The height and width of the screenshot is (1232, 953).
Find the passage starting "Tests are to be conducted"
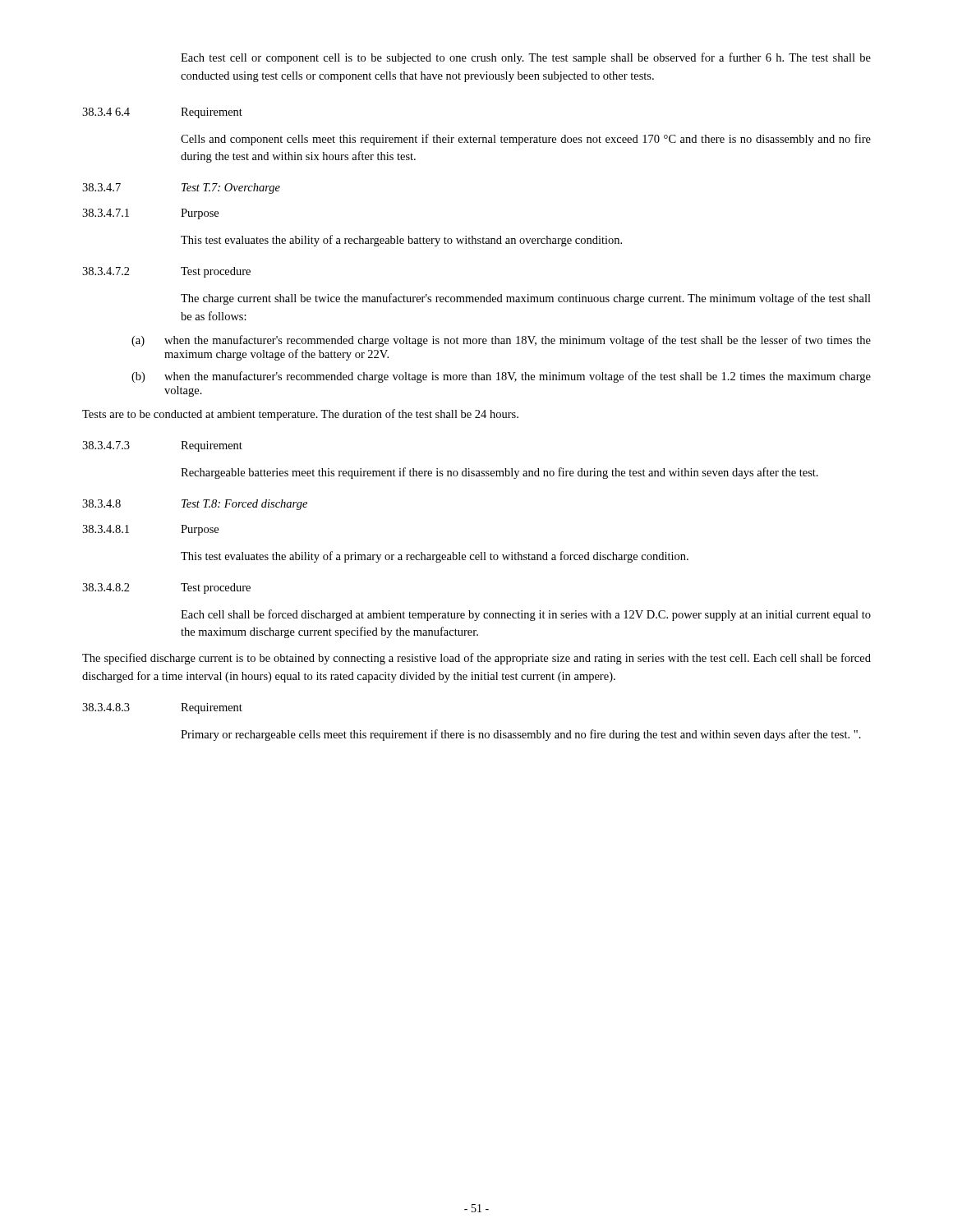[x=476, y=415]
